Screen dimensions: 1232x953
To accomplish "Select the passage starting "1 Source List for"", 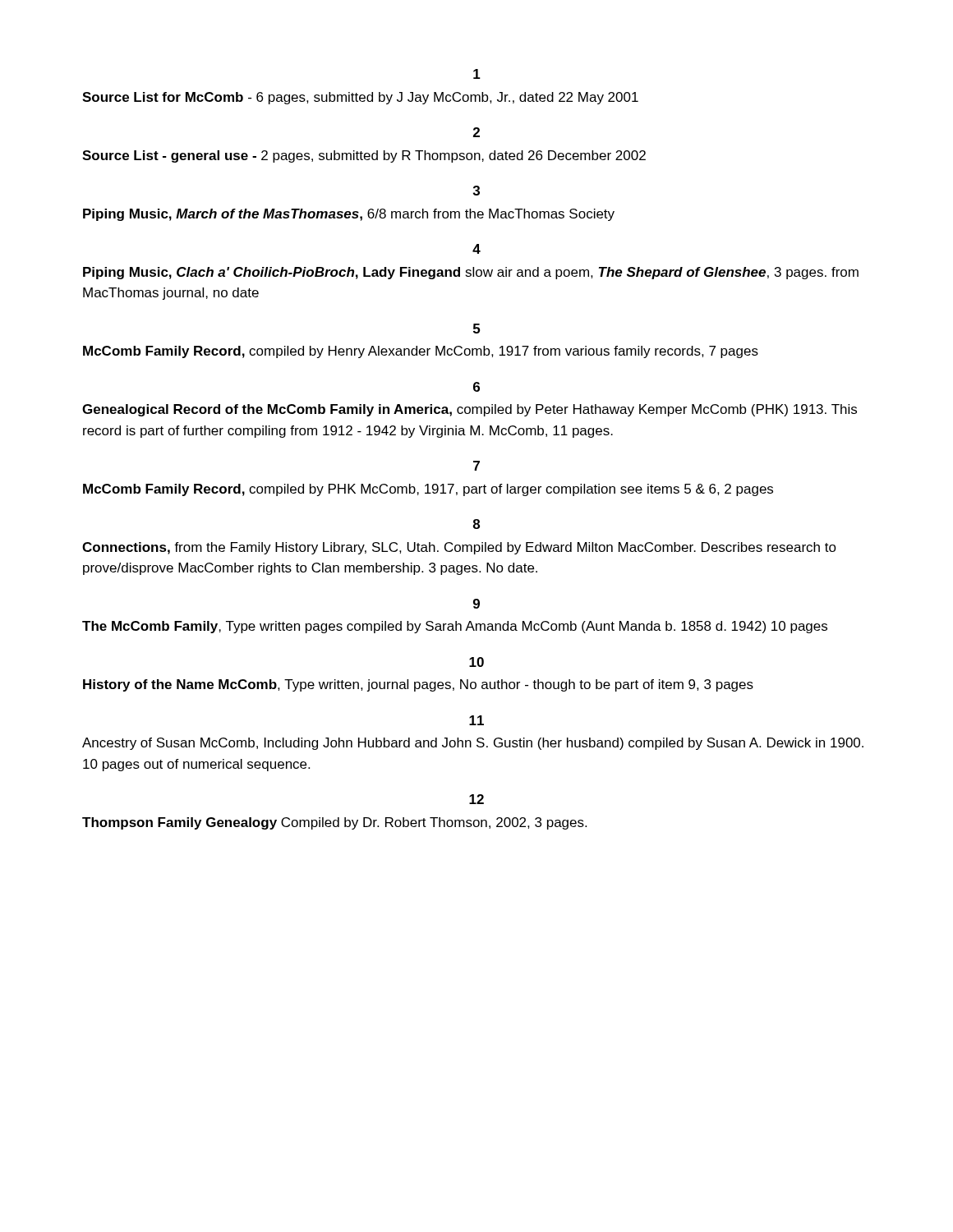I will coord(476,84).
